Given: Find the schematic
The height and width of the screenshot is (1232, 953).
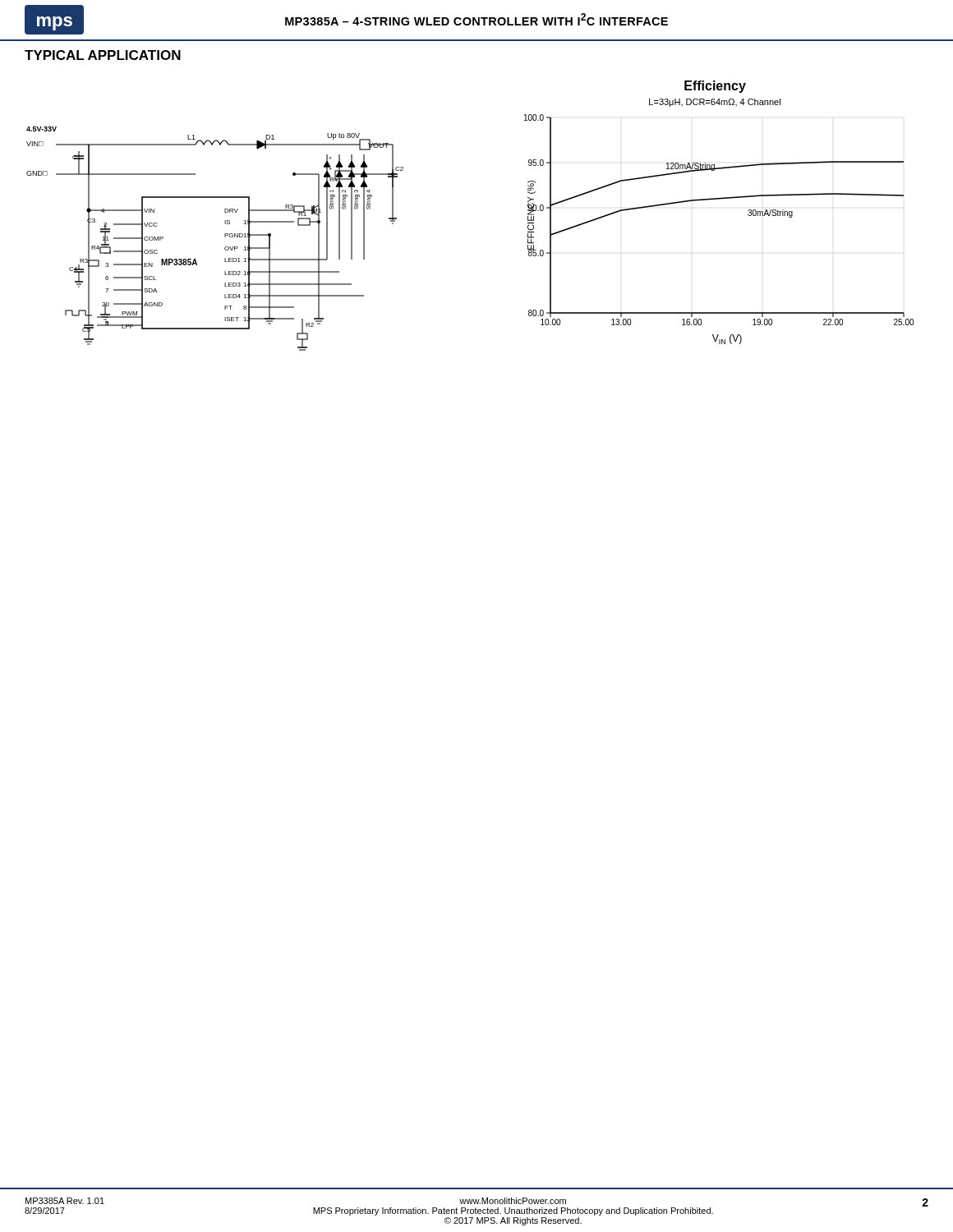Looking at the screenshot, I should (253, 212).
